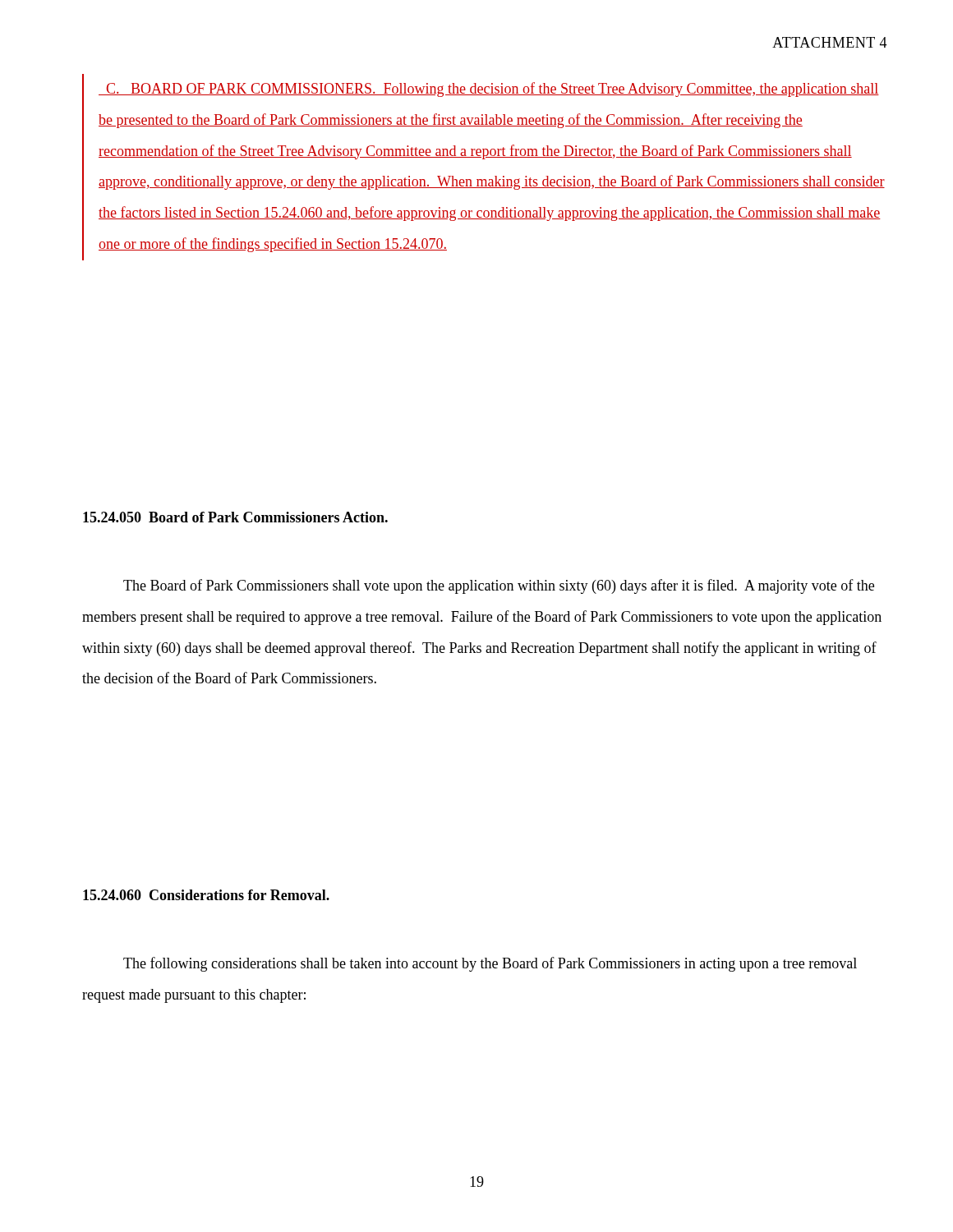Click on the text starting "15.24.060 Considerations for Removal."
953x1232 pixels.
pyautogui.click(x=206, y=895)
